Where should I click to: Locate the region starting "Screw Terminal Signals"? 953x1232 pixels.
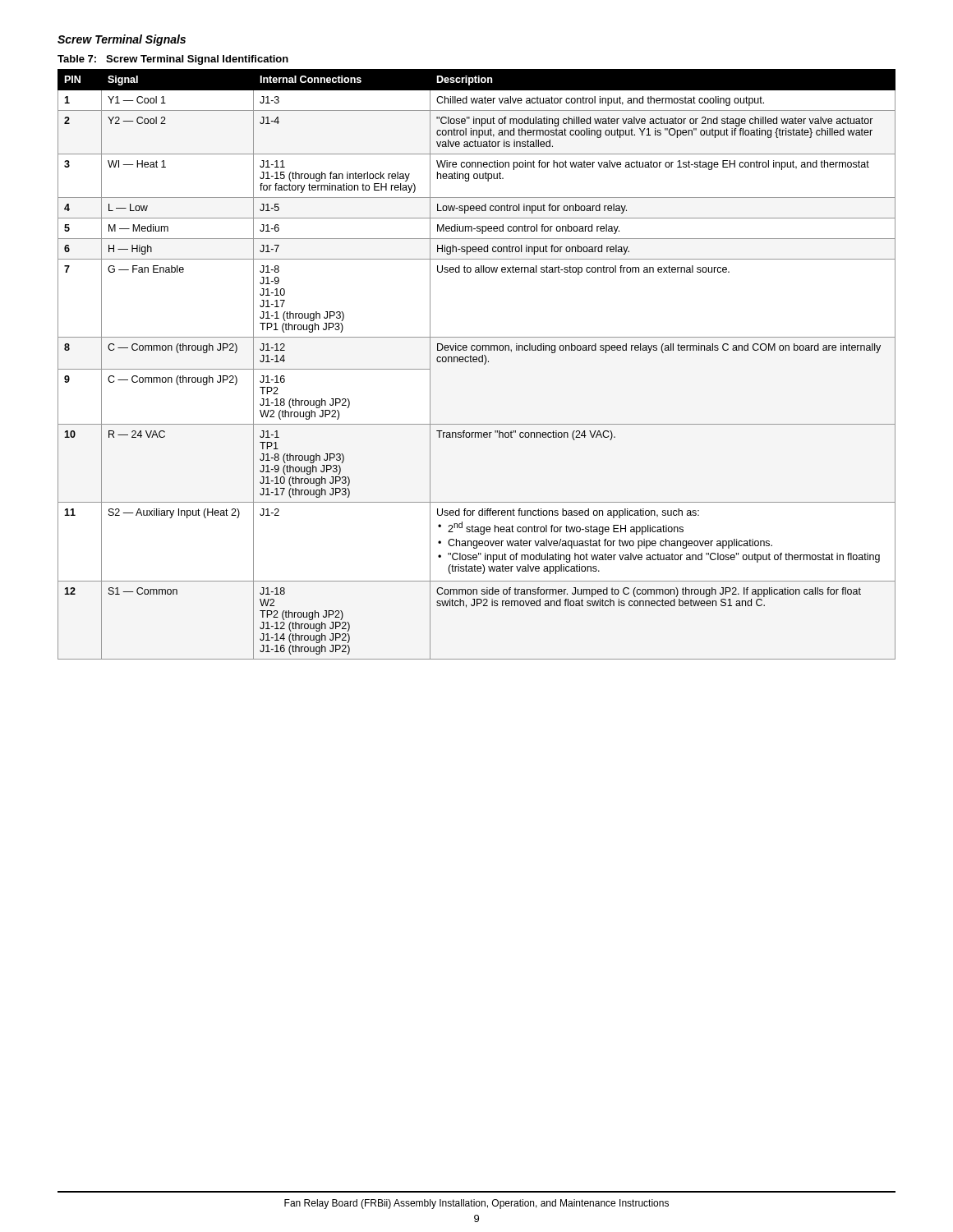[x=122, y=39]
